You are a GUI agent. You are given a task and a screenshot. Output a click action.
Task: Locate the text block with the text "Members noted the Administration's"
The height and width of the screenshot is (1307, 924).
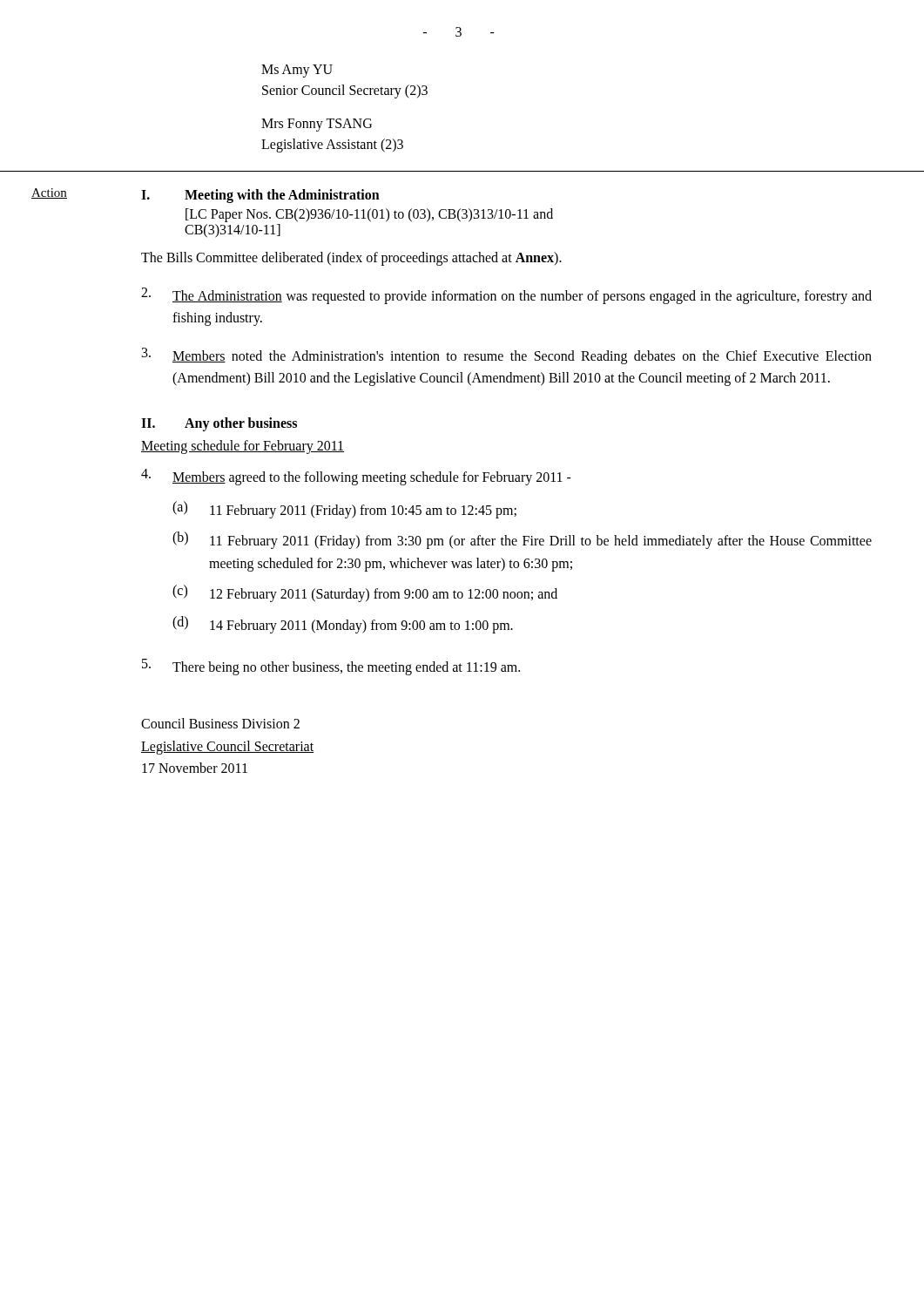pos(506,367)
